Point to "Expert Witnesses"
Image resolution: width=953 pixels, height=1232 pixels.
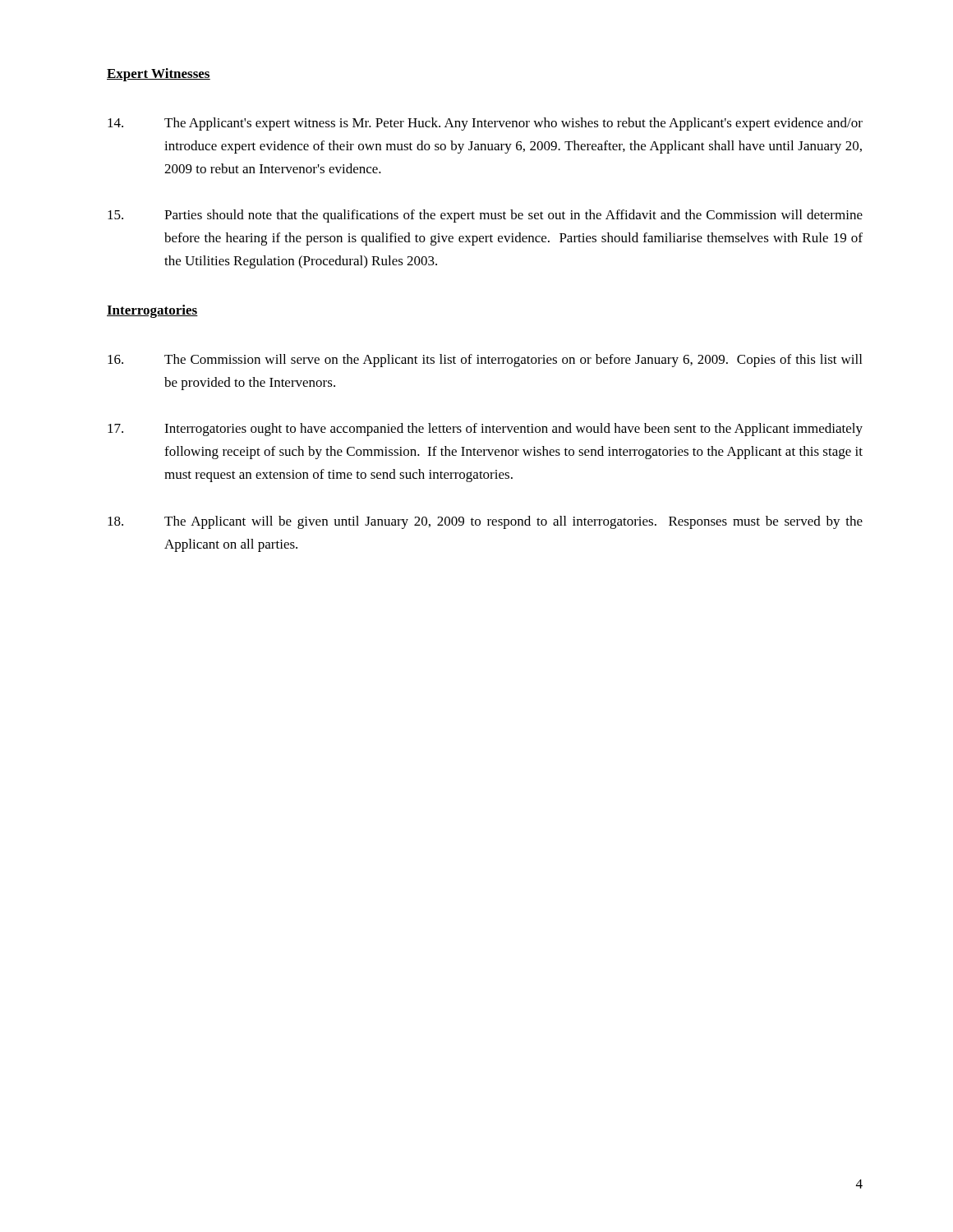pos(158,73)
